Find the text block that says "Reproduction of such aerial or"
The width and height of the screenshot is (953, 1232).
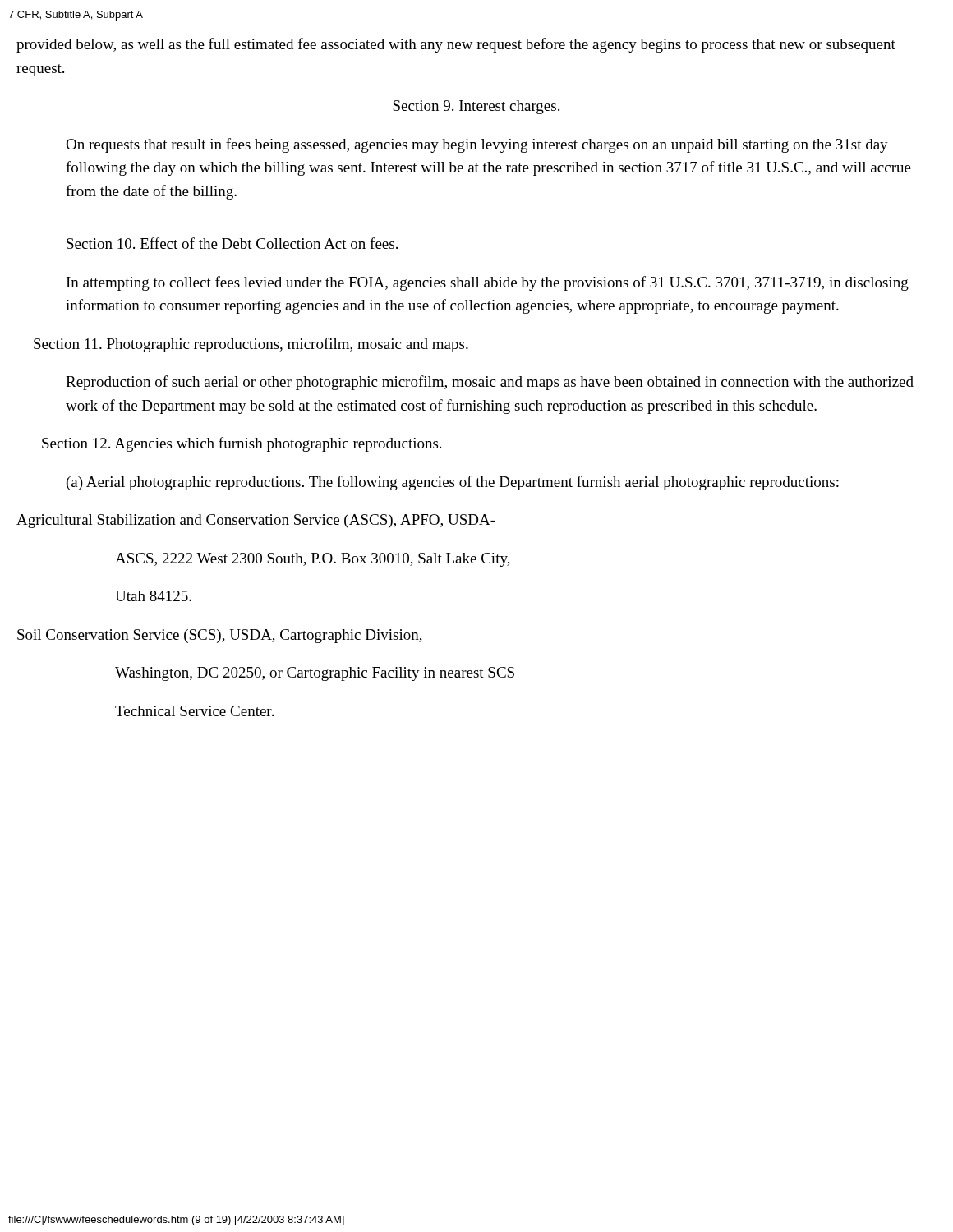point(490,393)
